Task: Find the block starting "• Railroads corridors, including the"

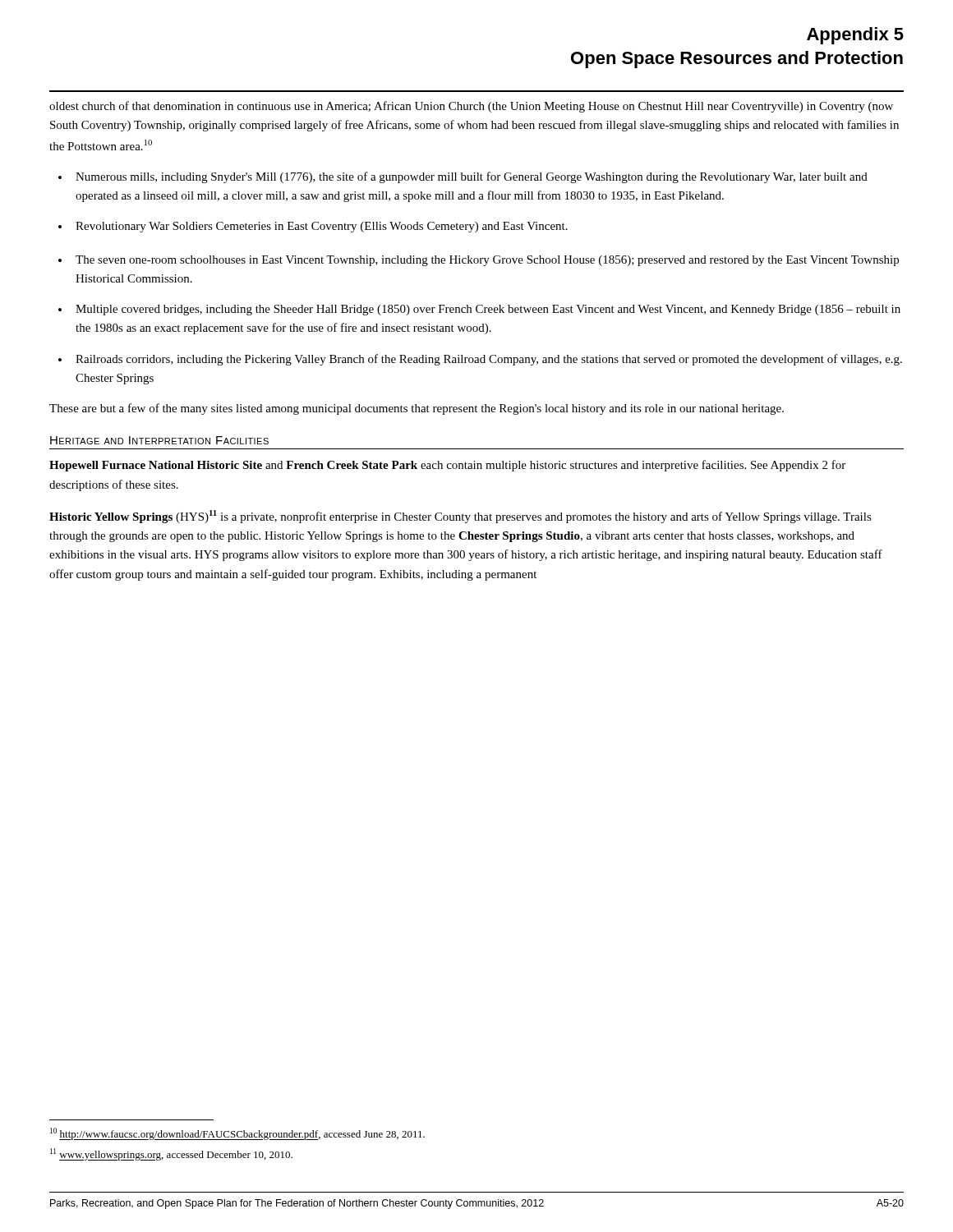Action: click(481, 369)
